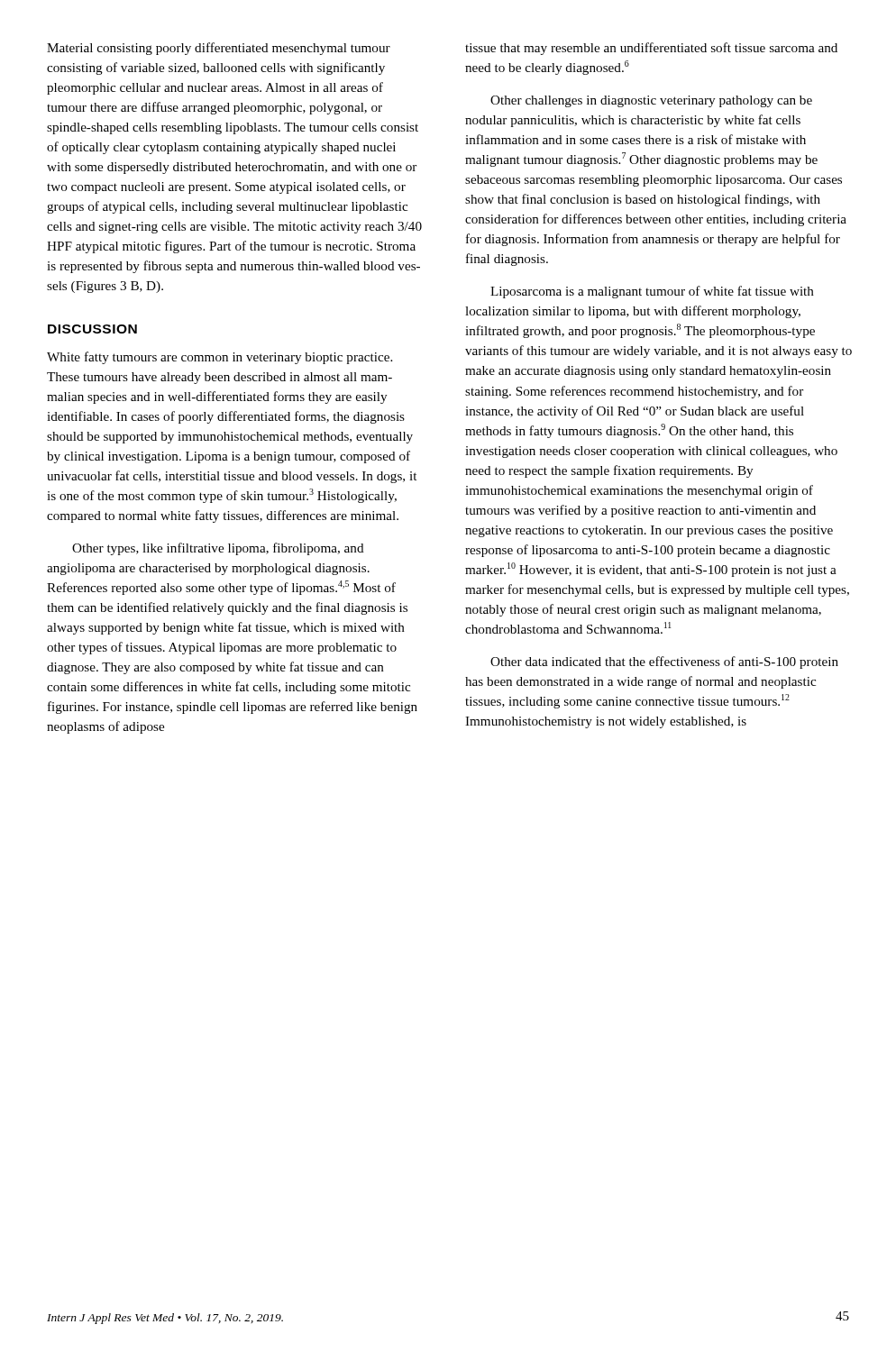
Task: Point to the text block starting "Material consisting poorly differentiated"
Action: point(235,167)
